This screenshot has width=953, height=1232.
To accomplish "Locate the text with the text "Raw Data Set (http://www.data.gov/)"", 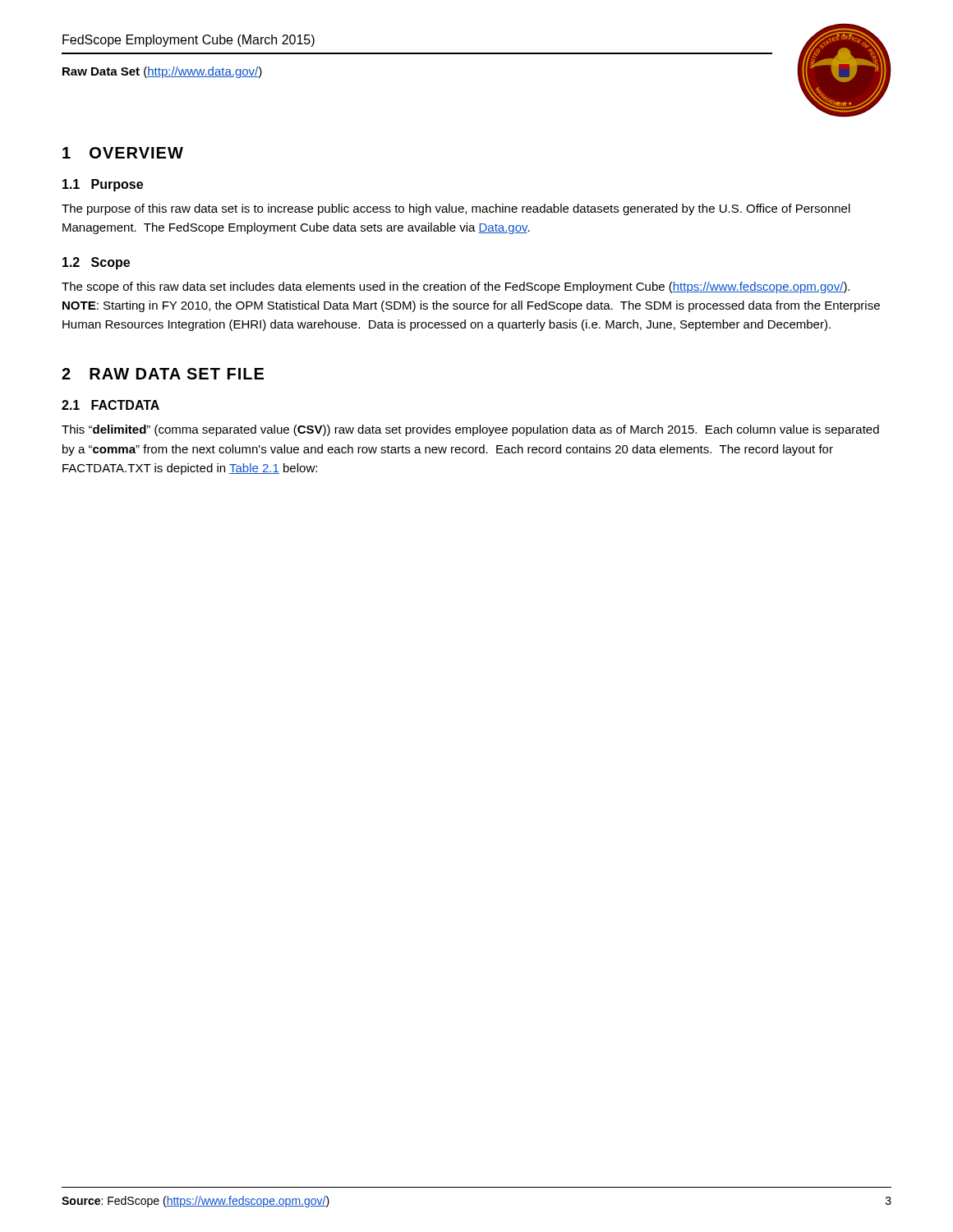I will tap(162, 71).
